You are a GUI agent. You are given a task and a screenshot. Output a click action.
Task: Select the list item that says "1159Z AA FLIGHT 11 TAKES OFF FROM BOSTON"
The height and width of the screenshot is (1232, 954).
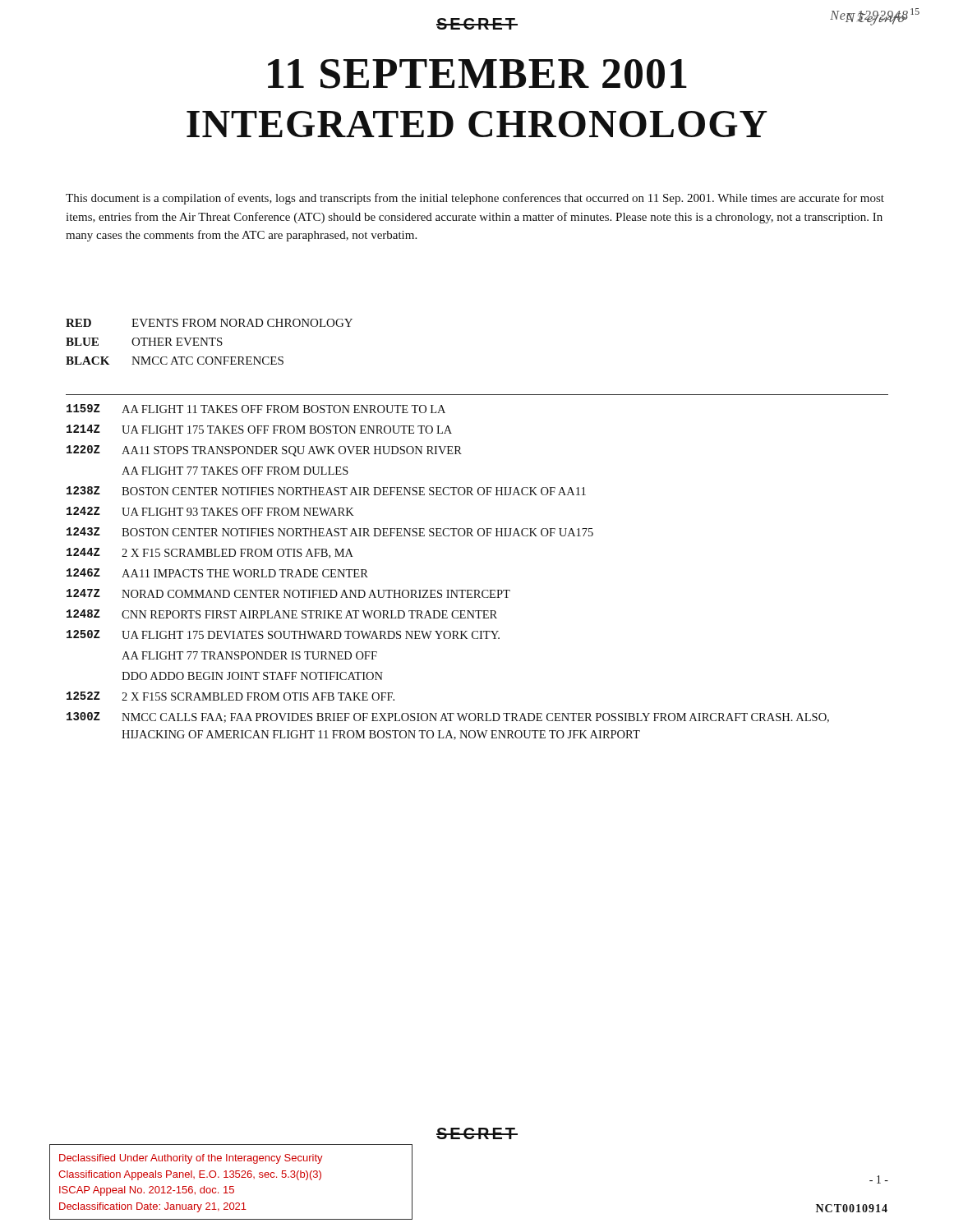(x=256, y=409)
